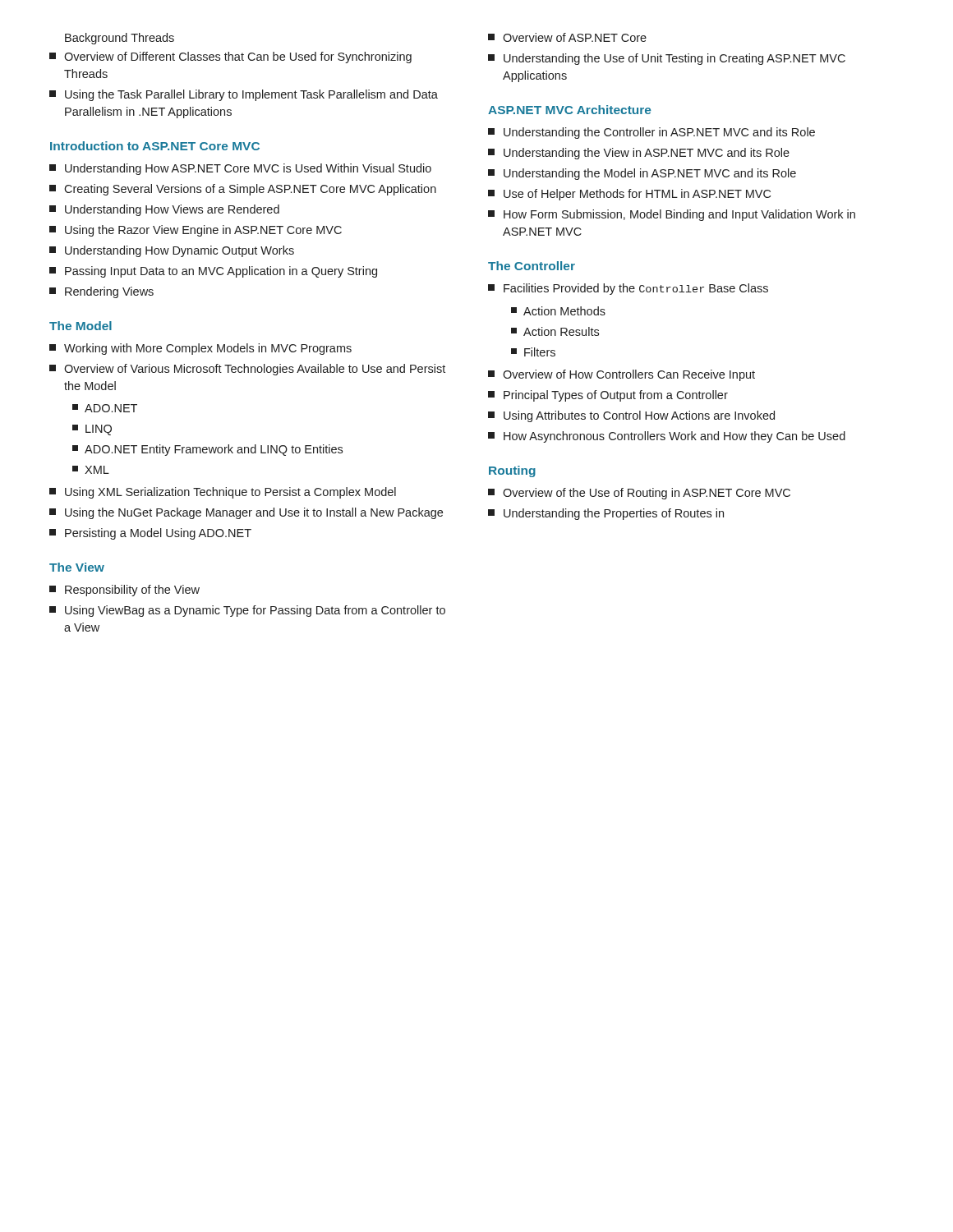Image resolution: width=953 pixels, height=1232 pixels.
Task: Find the region starting "Overview of How Controllers Can Receive Input"
Action: [622, 375]
